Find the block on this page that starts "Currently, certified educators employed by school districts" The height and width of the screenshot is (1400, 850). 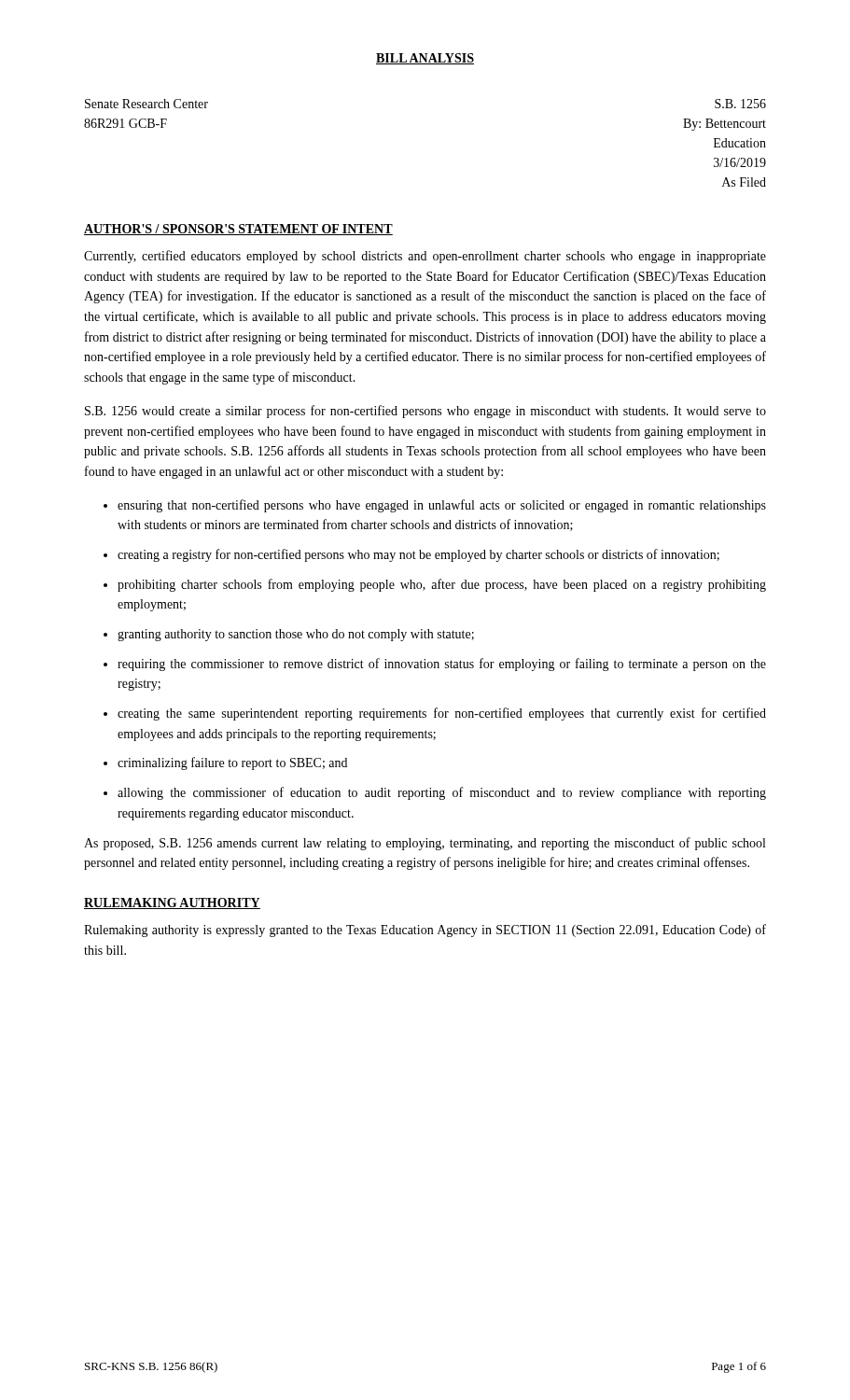tap(425, 317)
